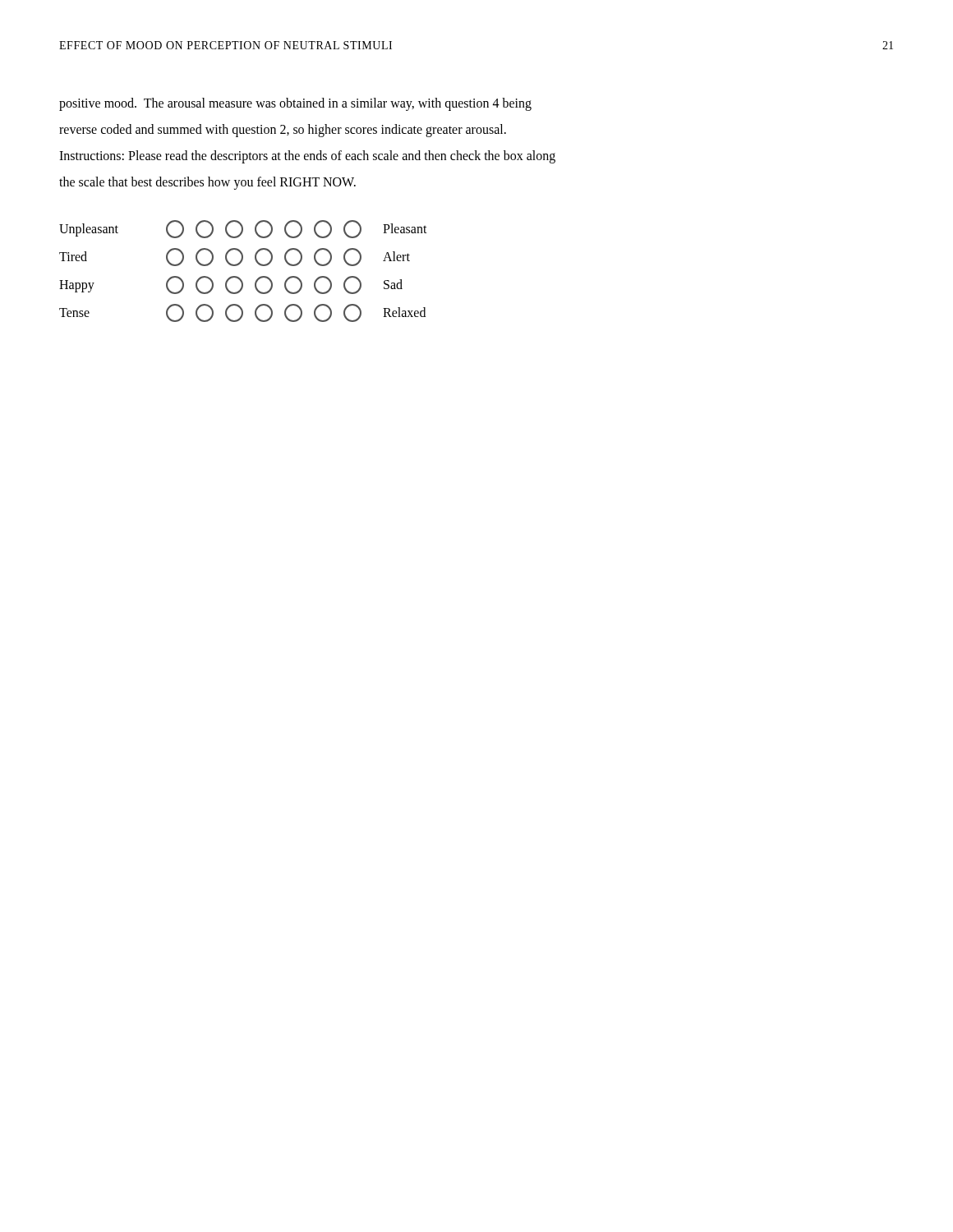Viewport: 953px width, 1232px height.
Task: Click on the passage starting "Happy Sad"
Action: click(231, 285)
